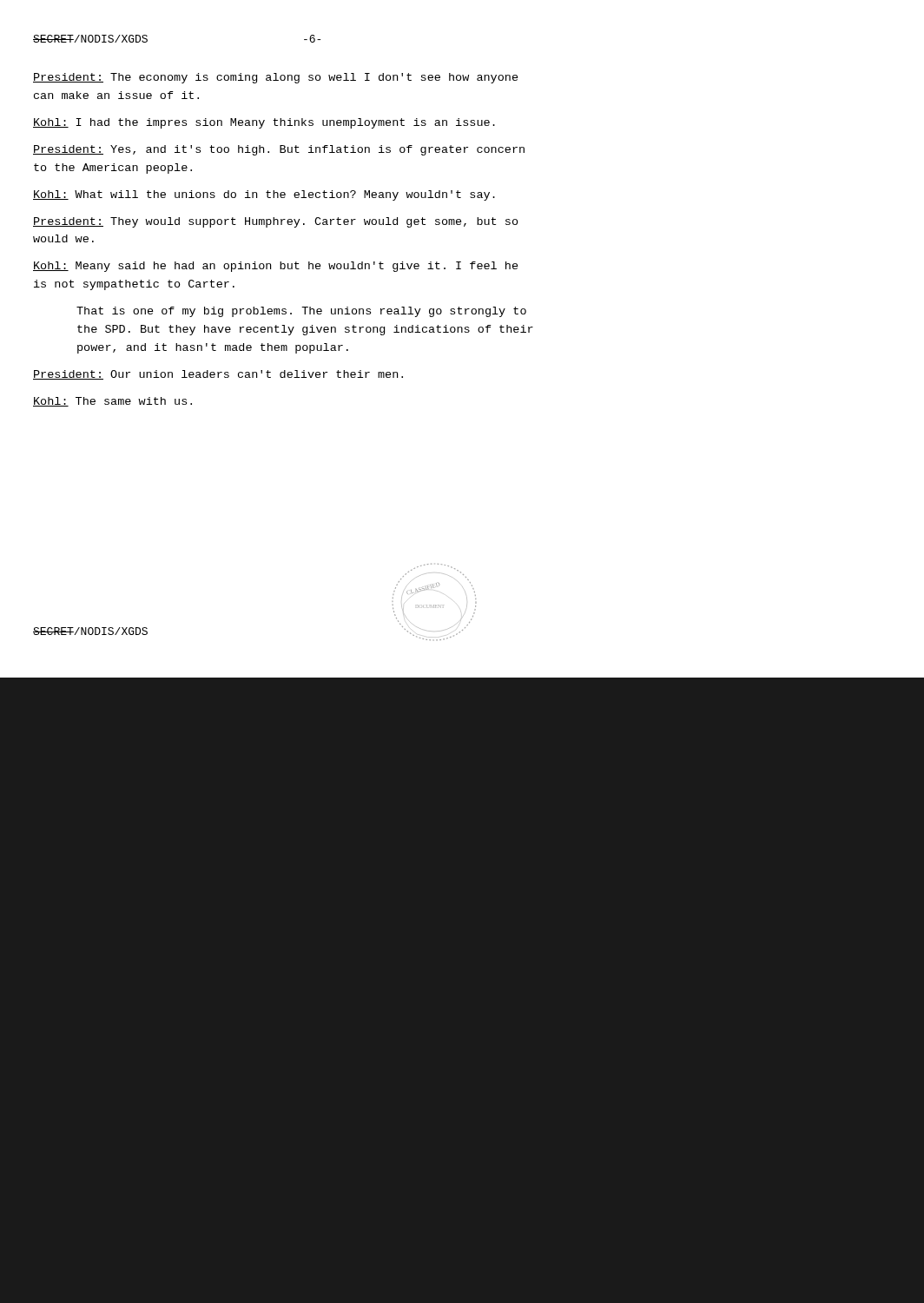
Task: Where is the passage that starts "That is one"?
Action: (x=305, y=330)
